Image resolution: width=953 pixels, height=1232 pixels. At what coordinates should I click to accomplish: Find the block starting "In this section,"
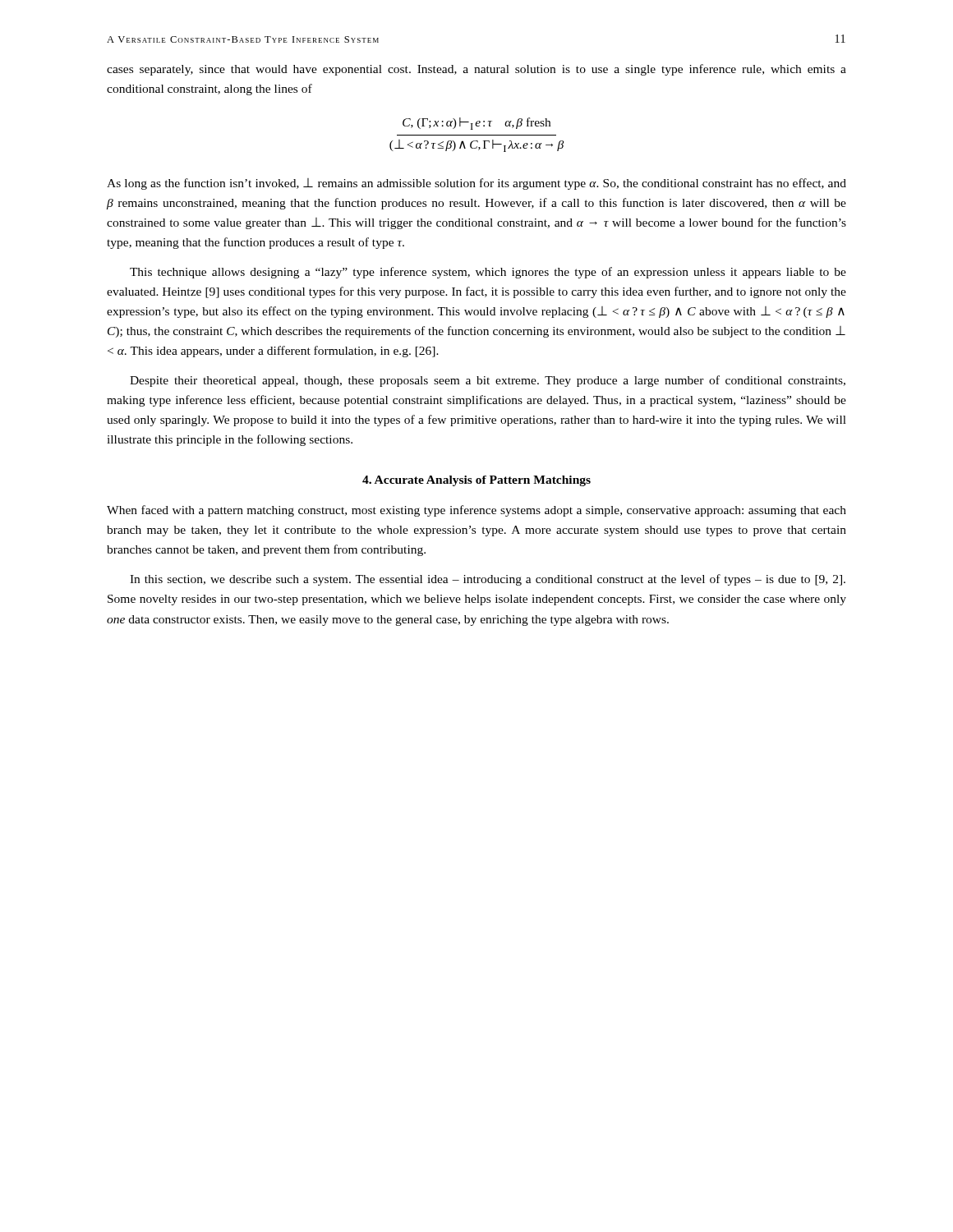tap(476, 599)
